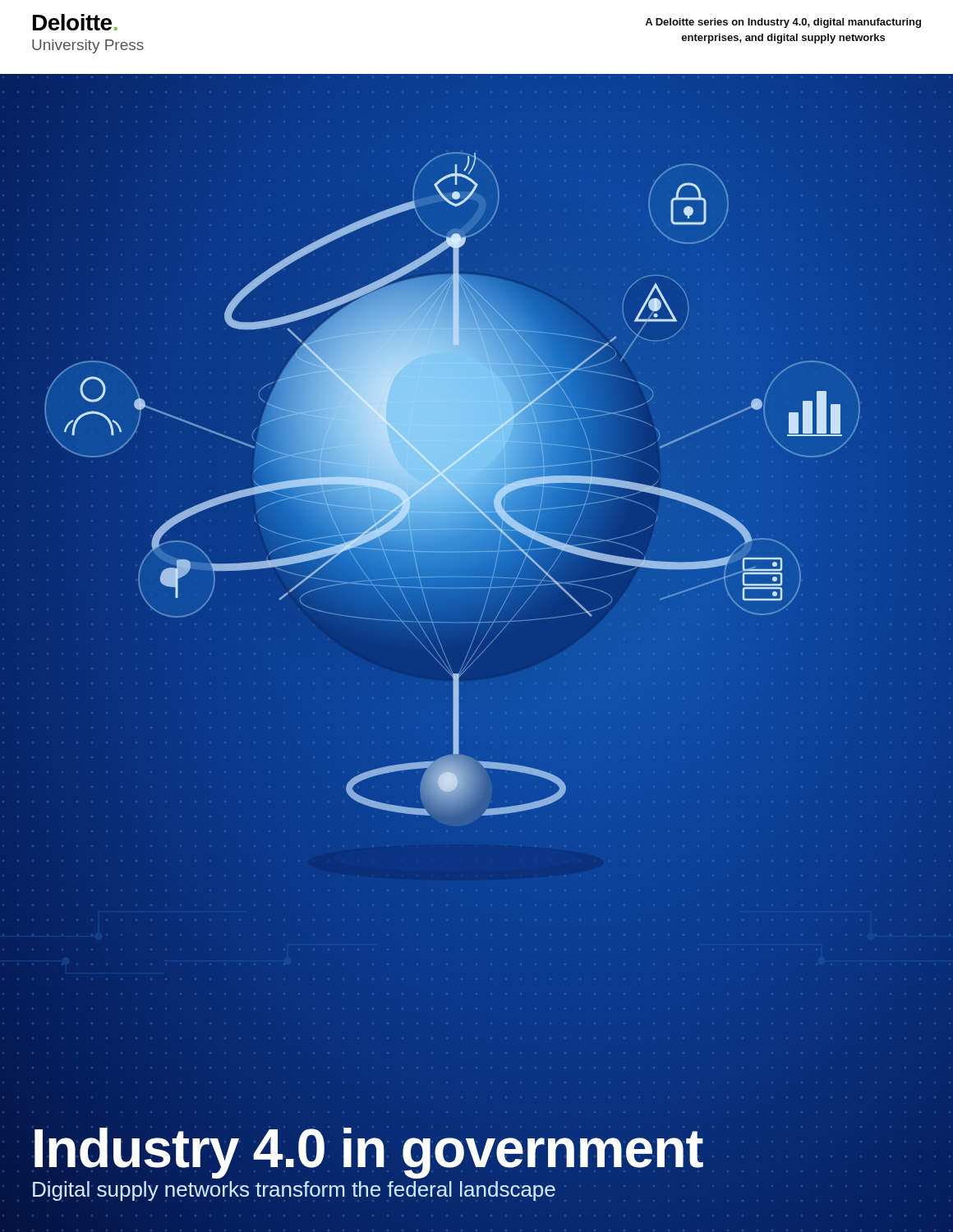The height and width of the screenshot is (1232, 953).
Task: Locate the text starting "Industry 4.0 in government"
Action: click(367, 1148)
